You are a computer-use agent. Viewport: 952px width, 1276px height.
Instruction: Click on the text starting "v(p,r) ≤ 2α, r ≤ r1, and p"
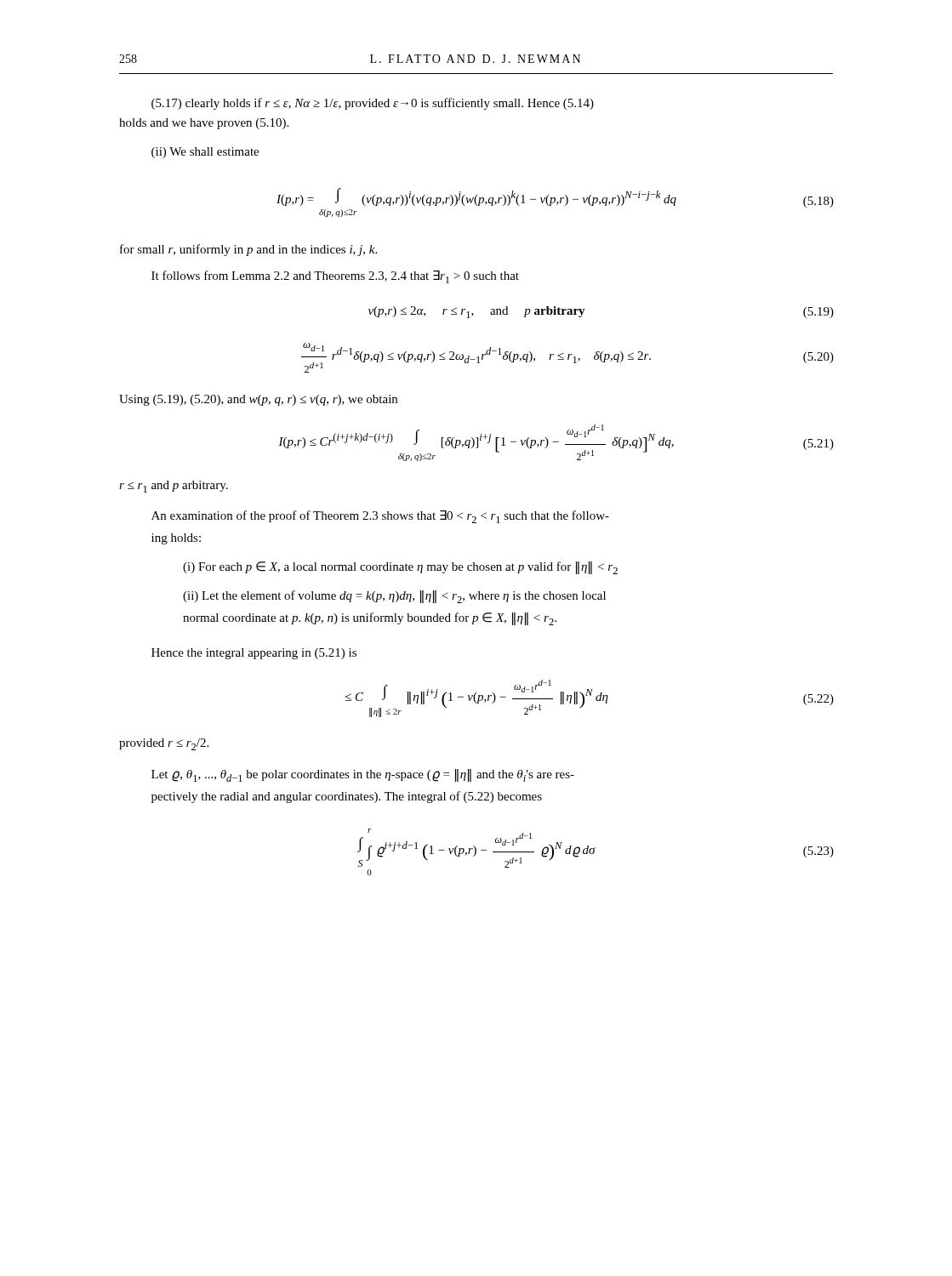tap(395, 312)
